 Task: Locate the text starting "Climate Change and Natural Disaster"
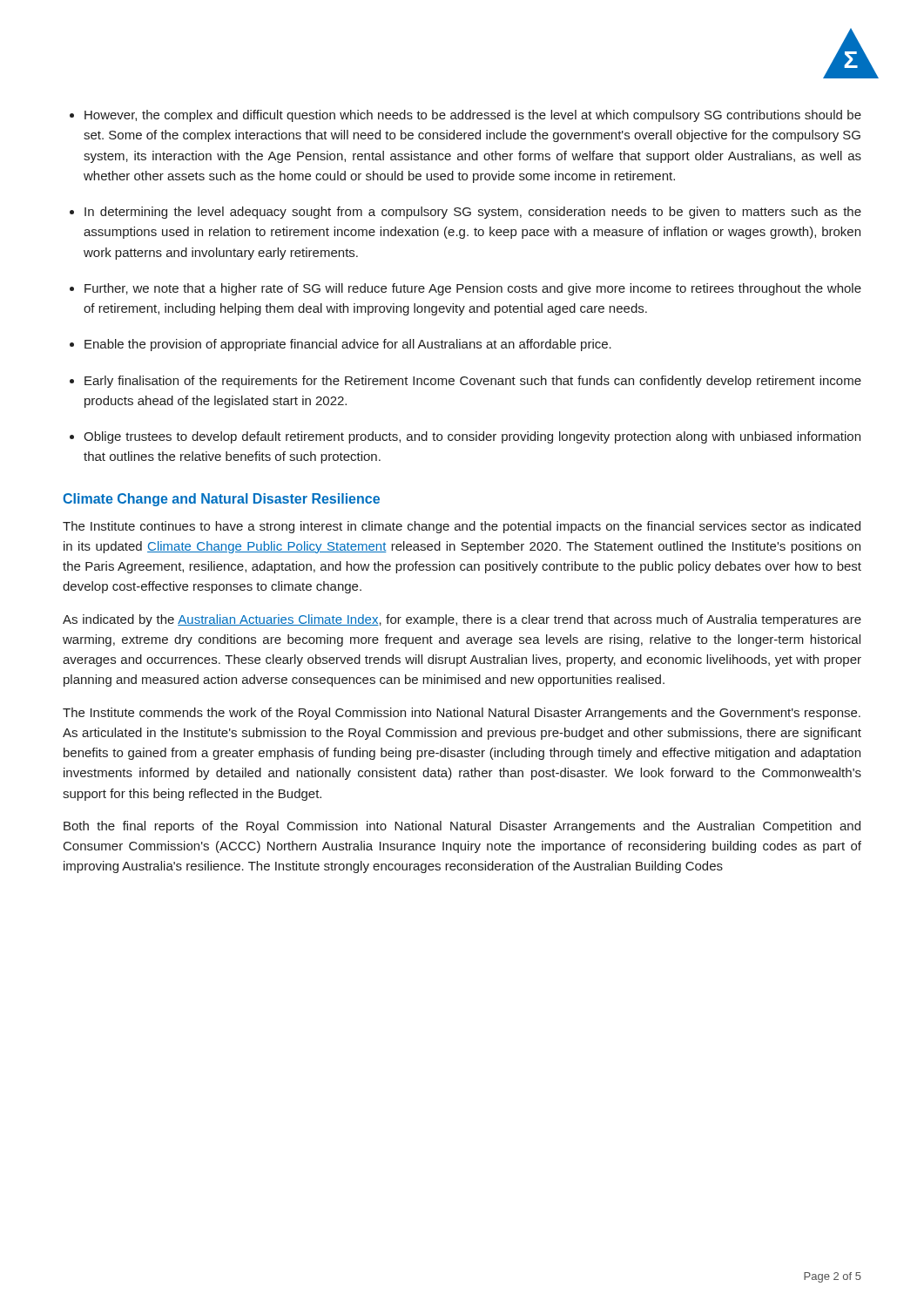click(221, 498)
